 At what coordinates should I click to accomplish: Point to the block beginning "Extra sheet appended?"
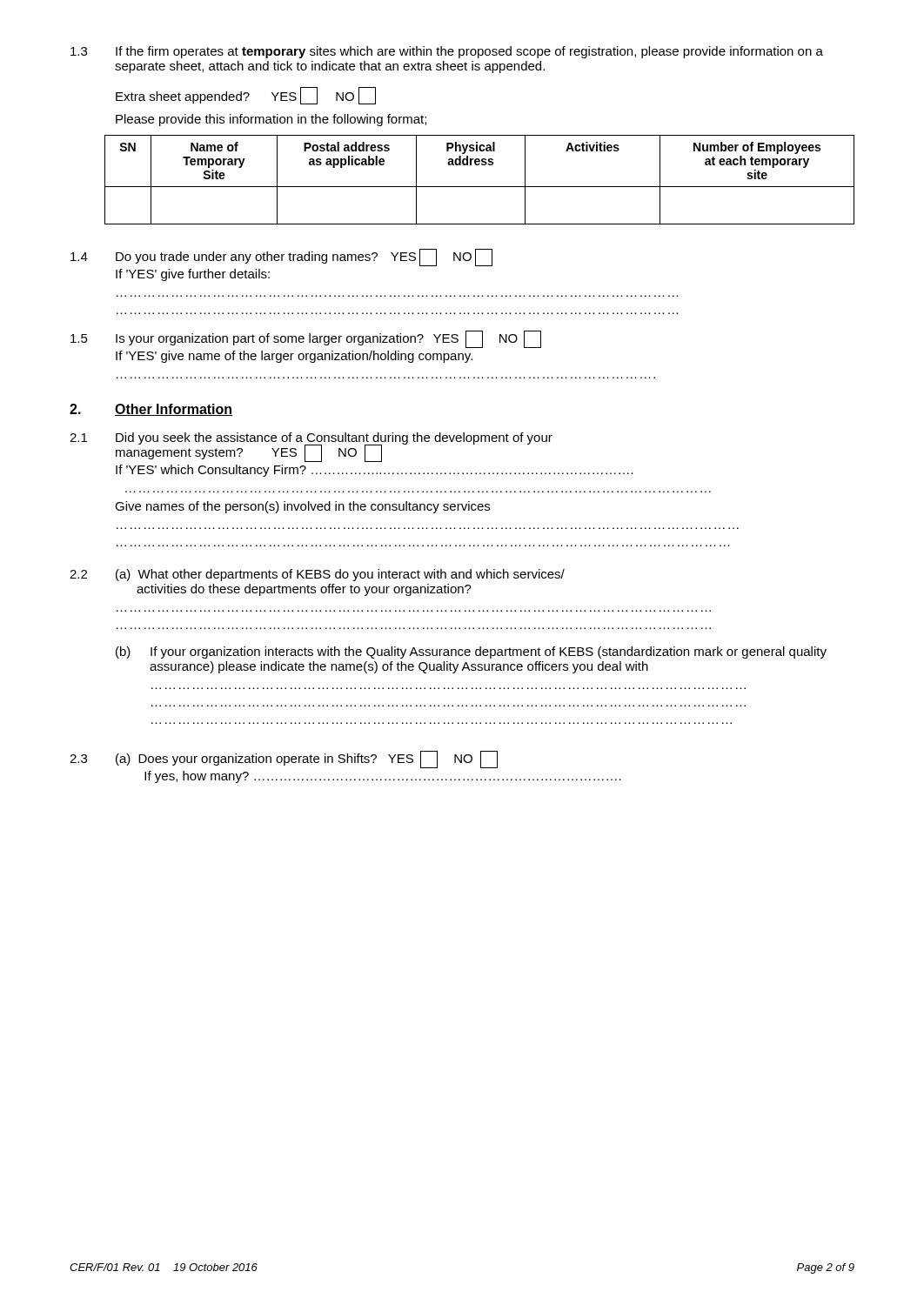(x=245, y=96)
